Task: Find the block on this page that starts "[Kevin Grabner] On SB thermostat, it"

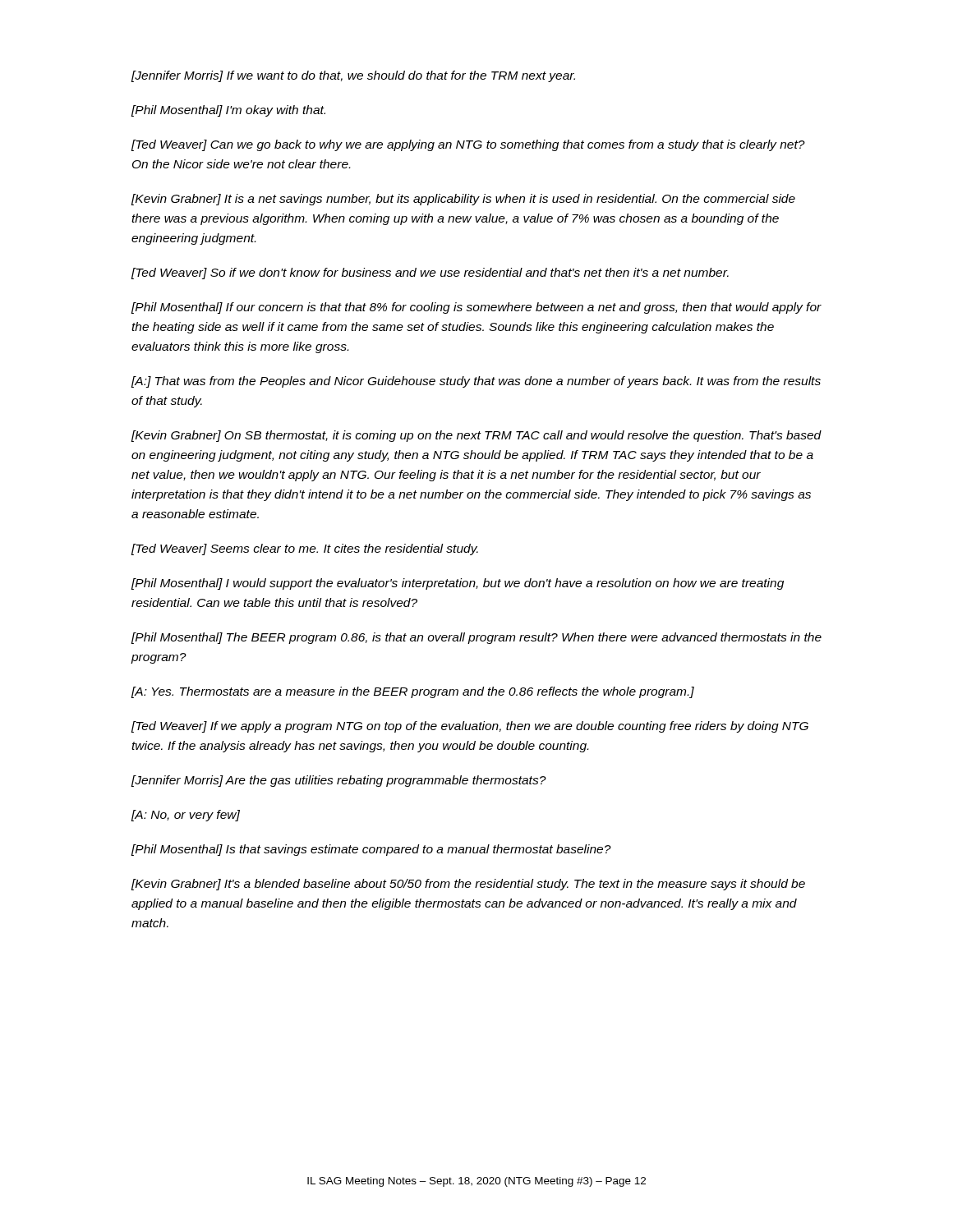Action: [x=476, y=475]
